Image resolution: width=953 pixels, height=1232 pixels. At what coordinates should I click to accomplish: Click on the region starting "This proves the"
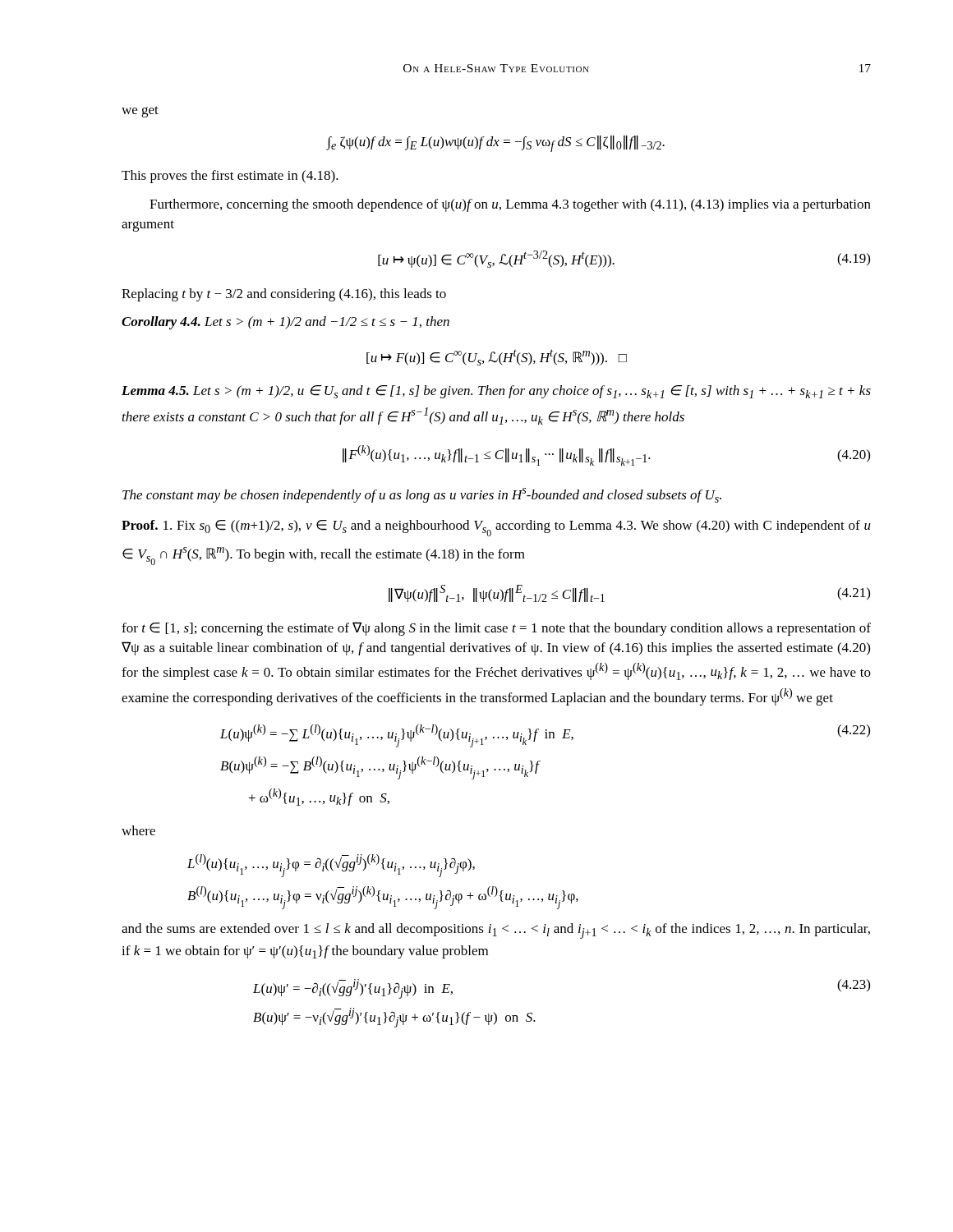(496, 200)
